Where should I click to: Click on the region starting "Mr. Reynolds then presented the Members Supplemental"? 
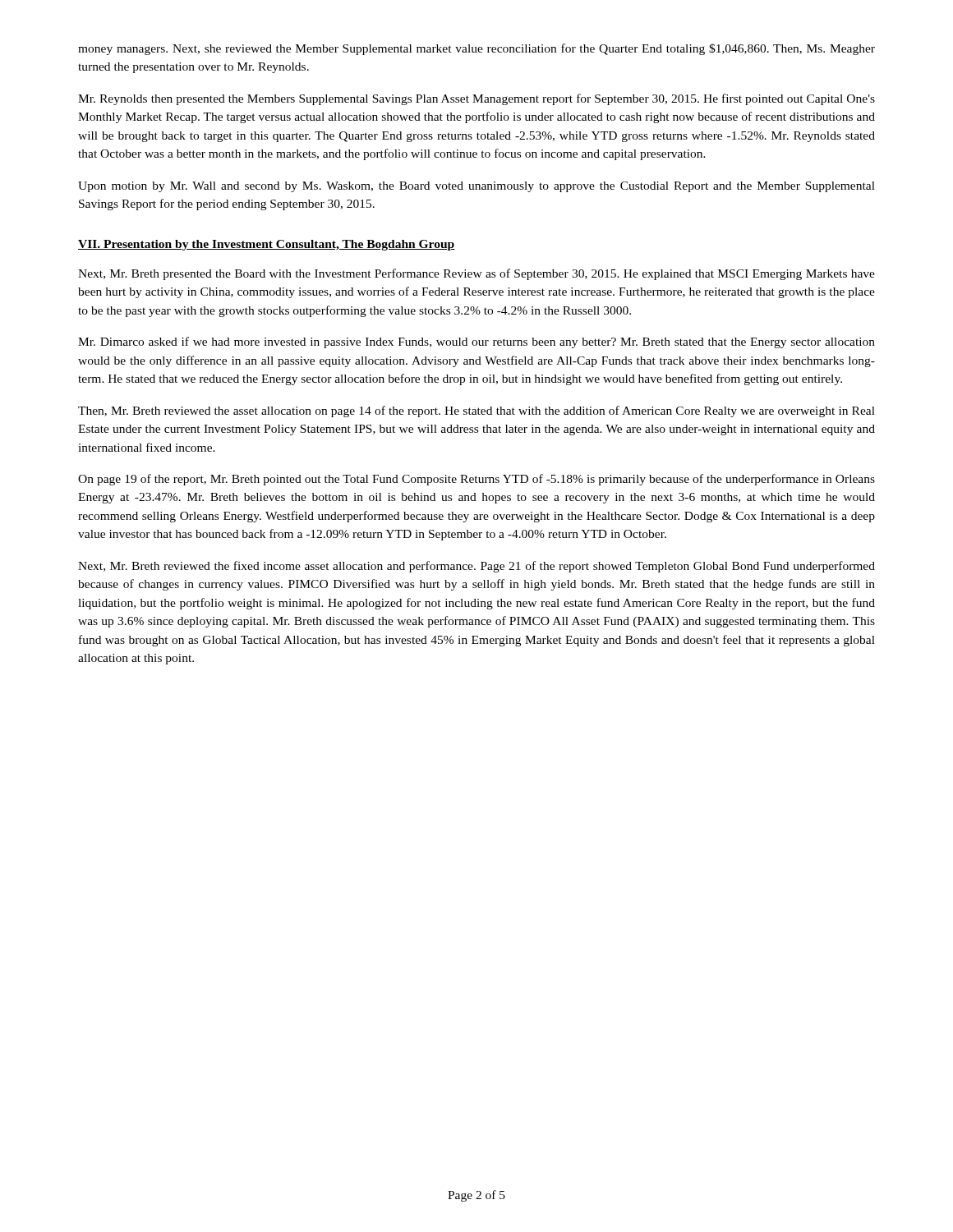click(476, 126)
